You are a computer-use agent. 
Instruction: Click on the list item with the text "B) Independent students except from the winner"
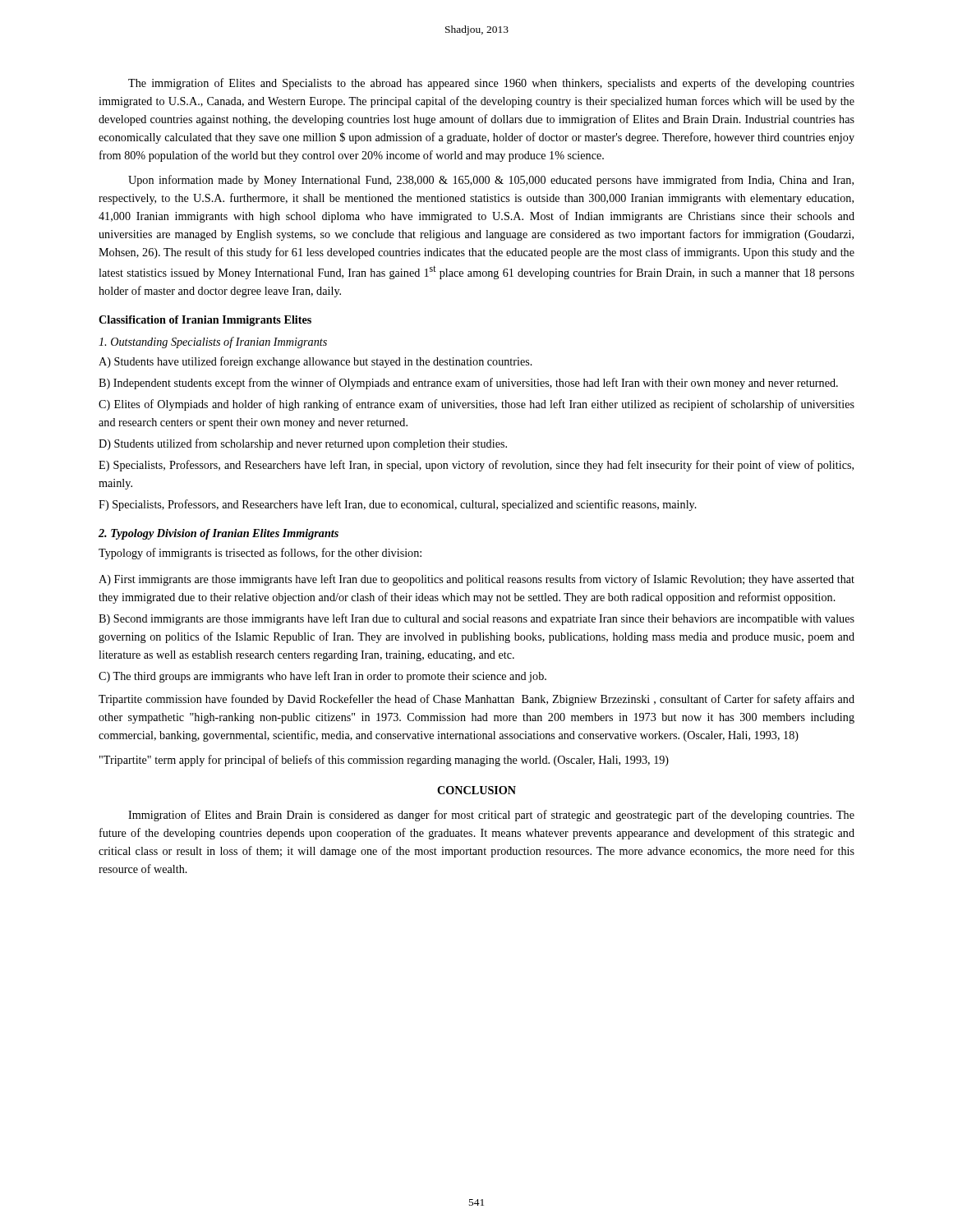(468, 383)
